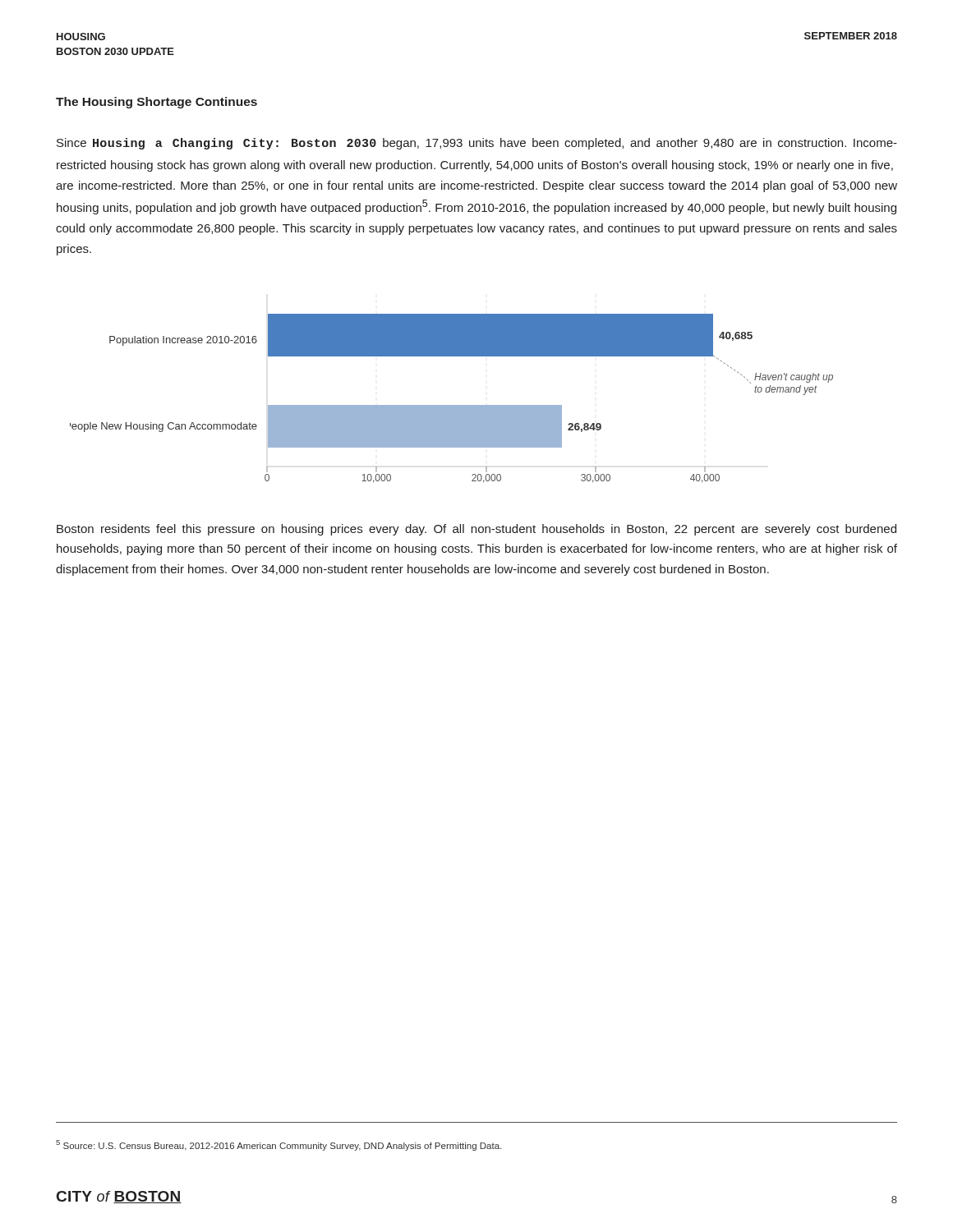The width and height of the screenshot is (953, 1232).
Task: Locate the passage starting "5 Source: U.S. Census Bureau, 2012-2016 American Community"
Action: 476,1144
